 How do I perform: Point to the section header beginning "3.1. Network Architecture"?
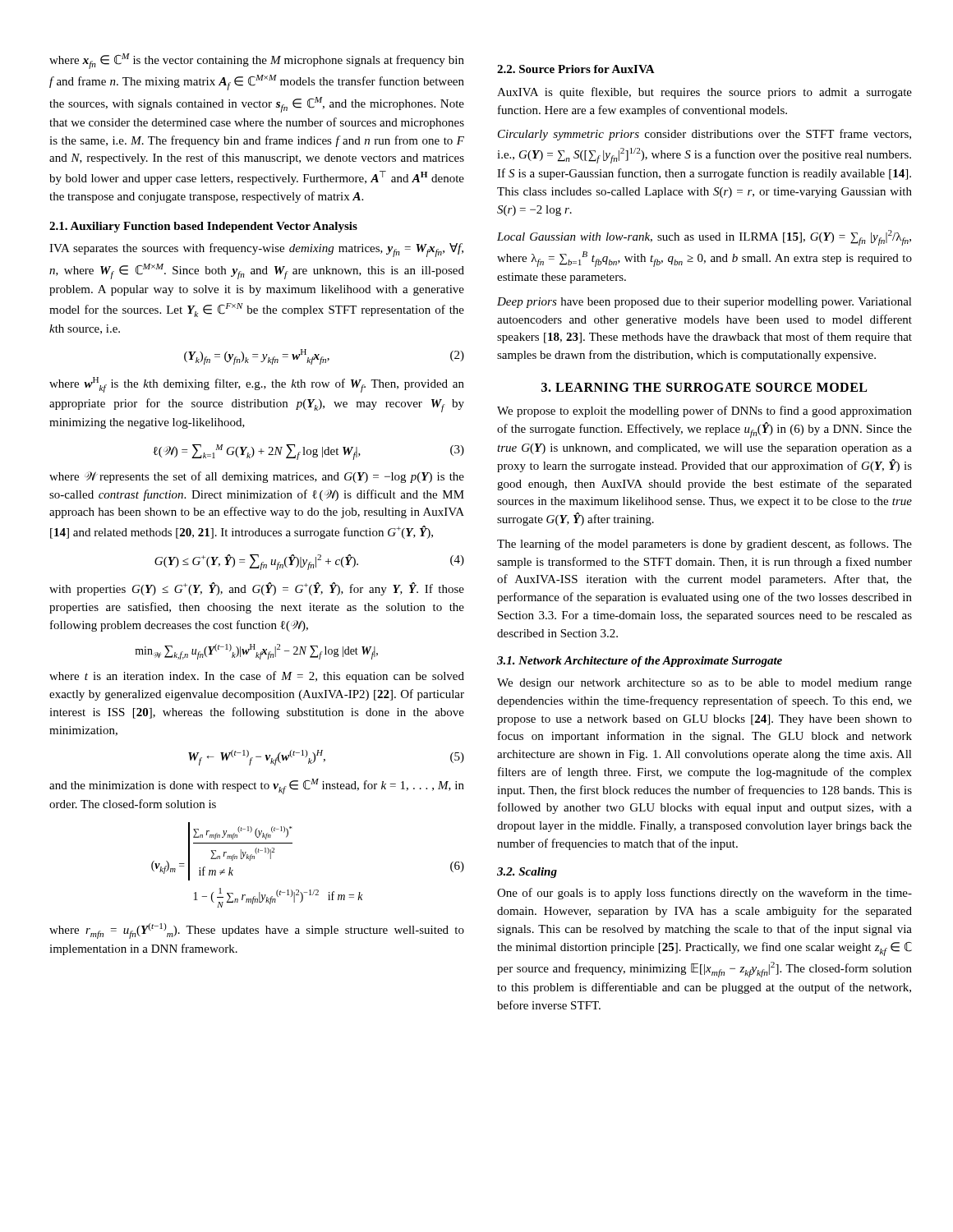coord(705,661)
